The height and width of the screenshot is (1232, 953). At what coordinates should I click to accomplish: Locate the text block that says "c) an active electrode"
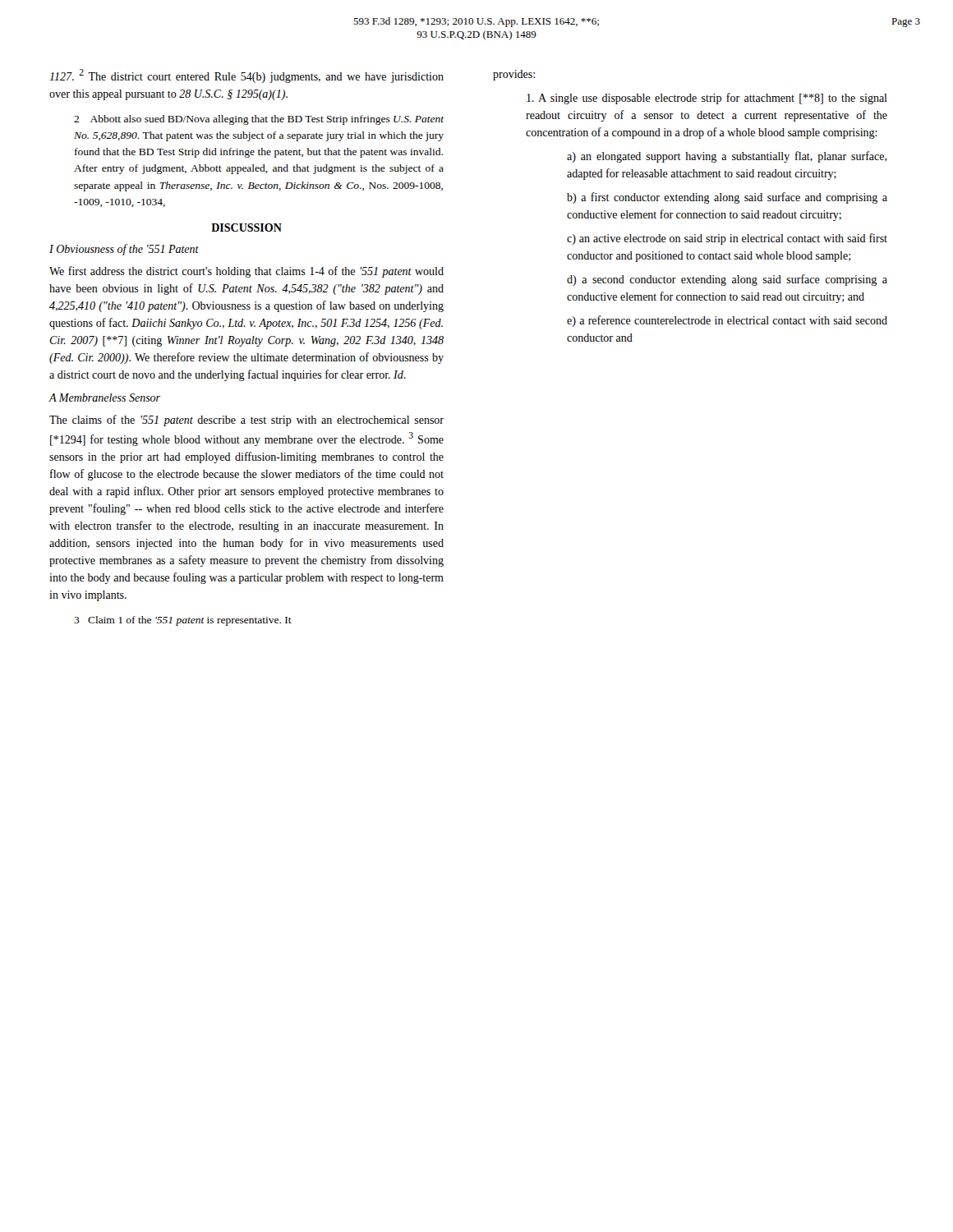point(727,247)
